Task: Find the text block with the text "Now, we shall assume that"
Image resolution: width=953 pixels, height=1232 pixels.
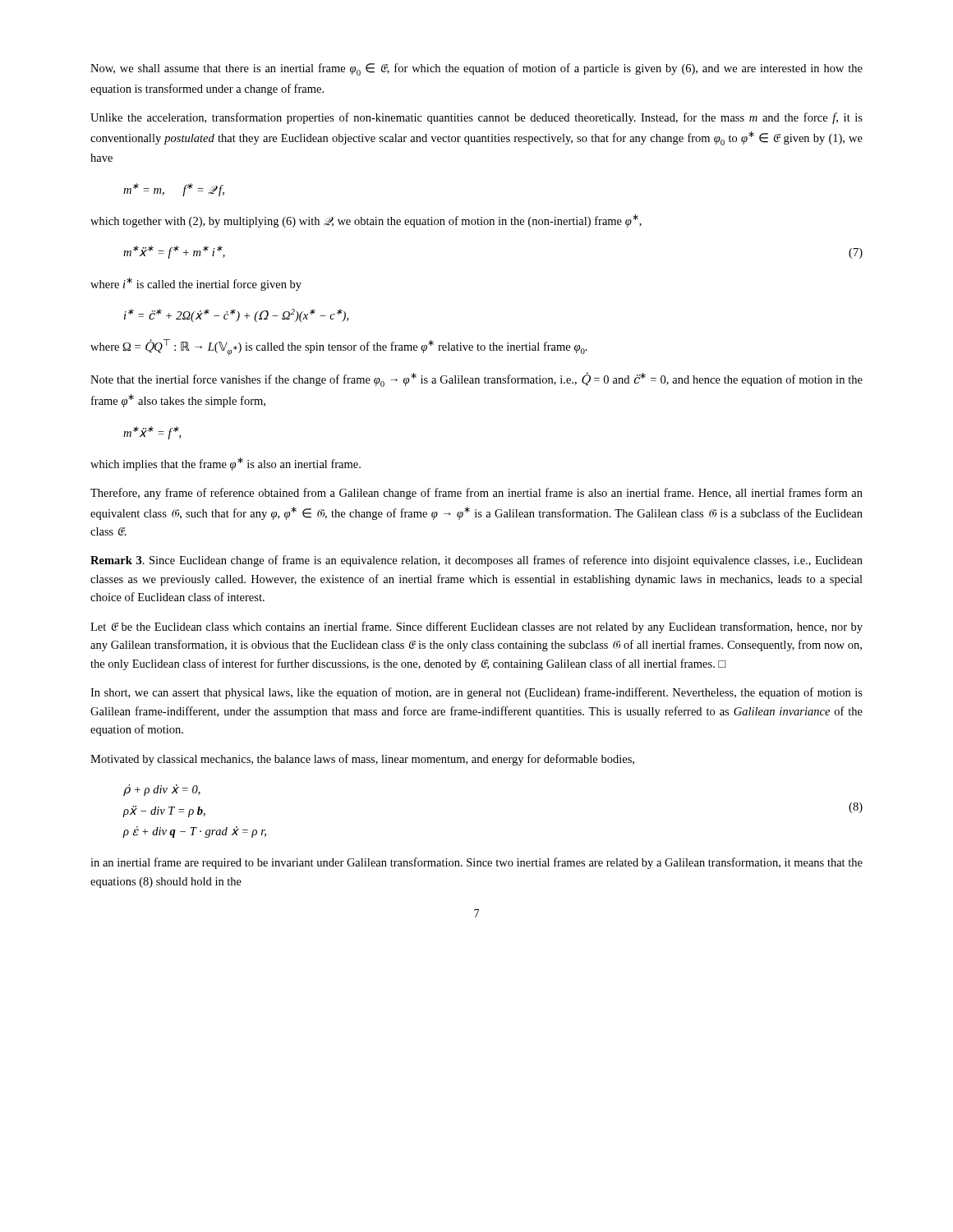Action: point(476,78)
